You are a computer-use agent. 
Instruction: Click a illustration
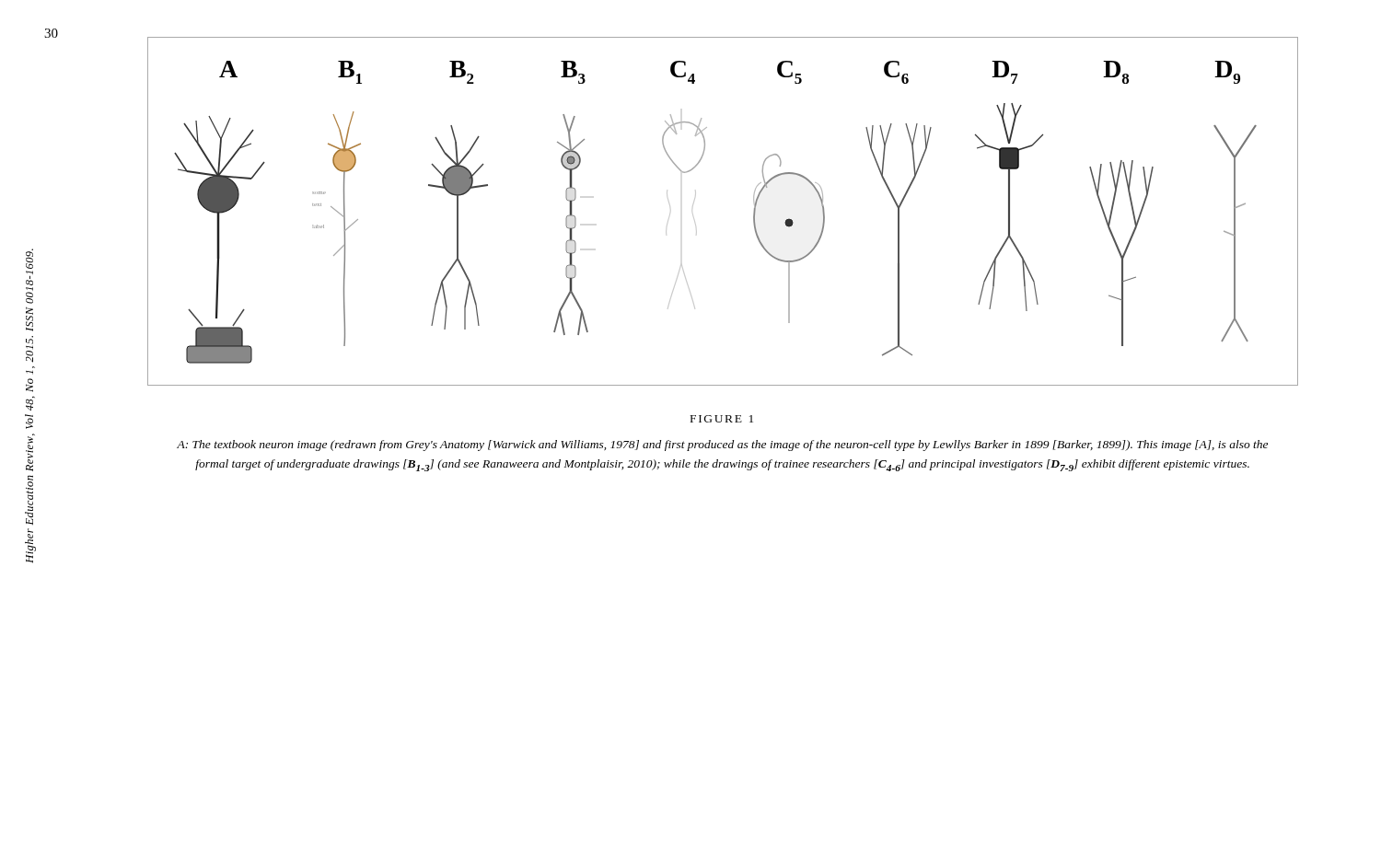click(x=723, y=211)
